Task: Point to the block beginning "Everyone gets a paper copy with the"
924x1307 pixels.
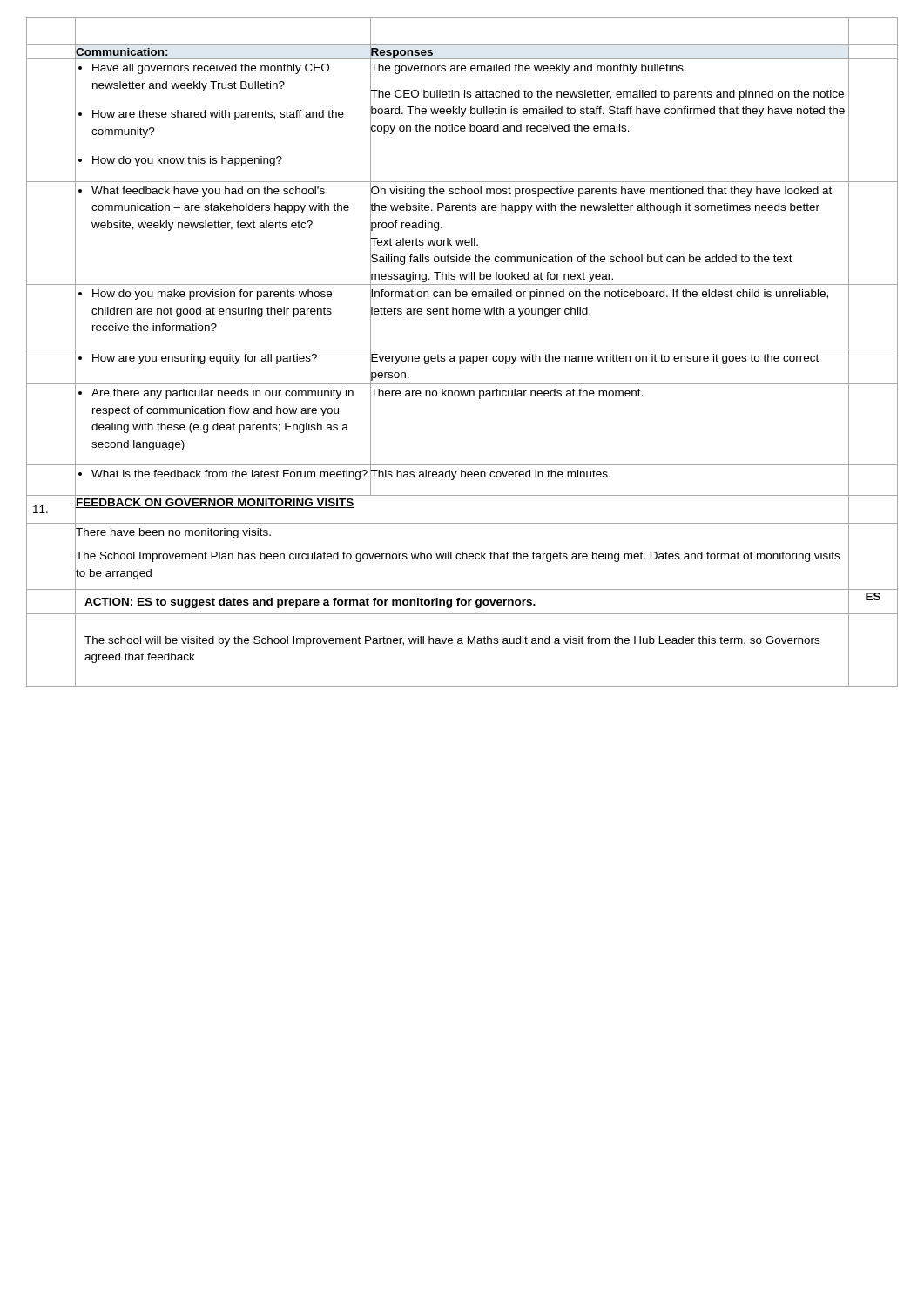Action: coord(609,366)
